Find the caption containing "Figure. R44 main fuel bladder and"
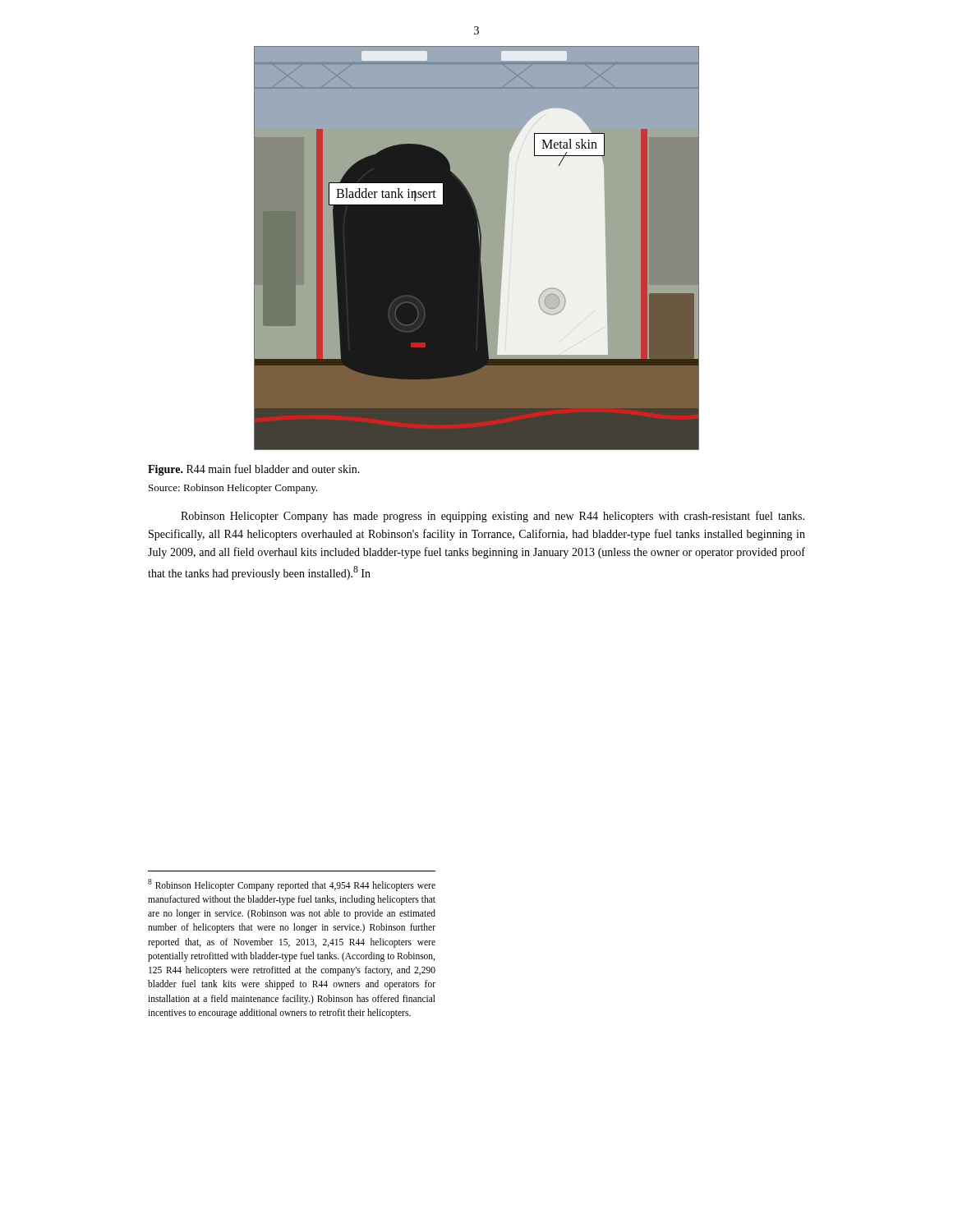 pyautogui.click(x=254, y=469)
